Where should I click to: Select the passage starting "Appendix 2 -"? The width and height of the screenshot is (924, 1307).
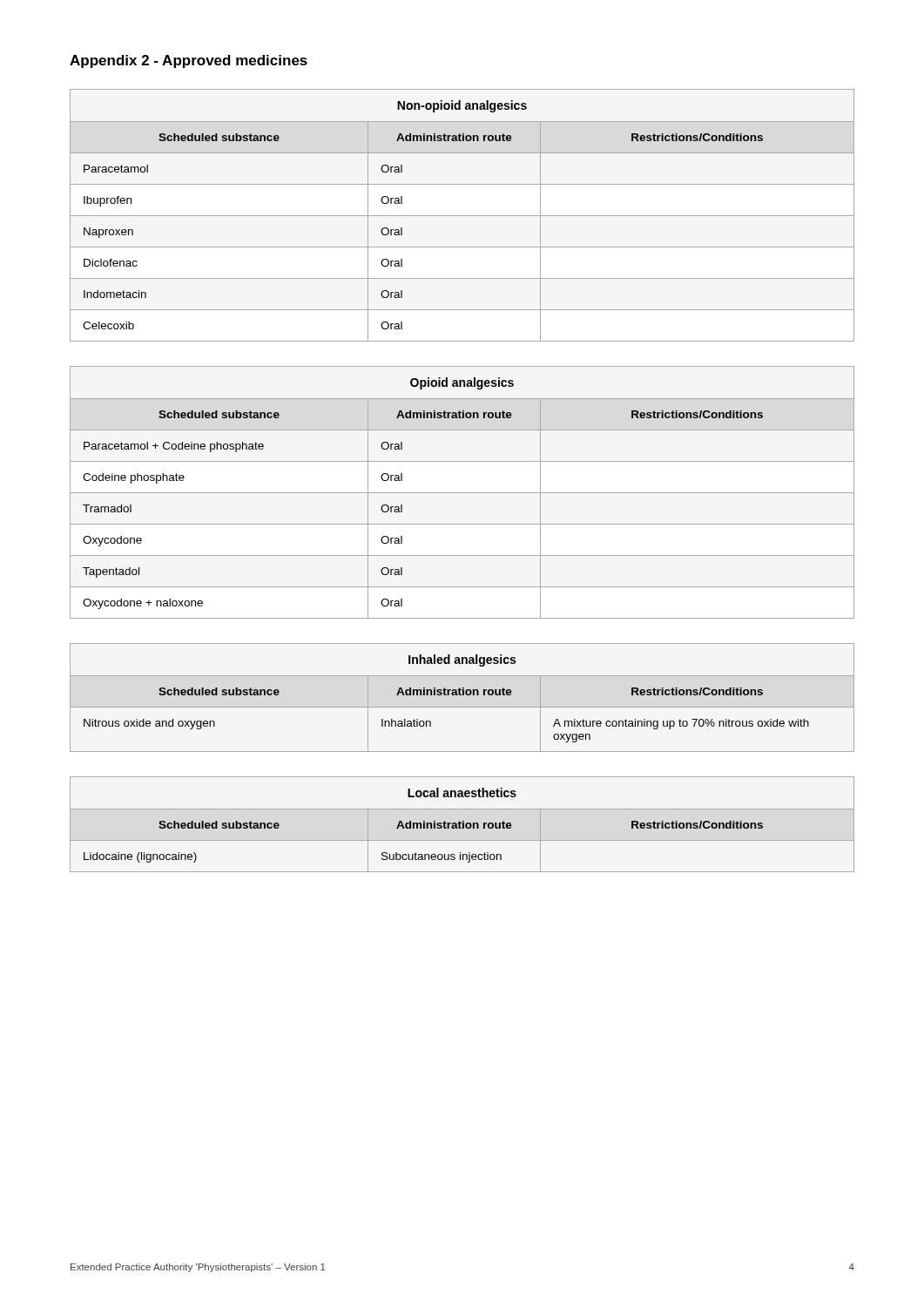[189, 61]
